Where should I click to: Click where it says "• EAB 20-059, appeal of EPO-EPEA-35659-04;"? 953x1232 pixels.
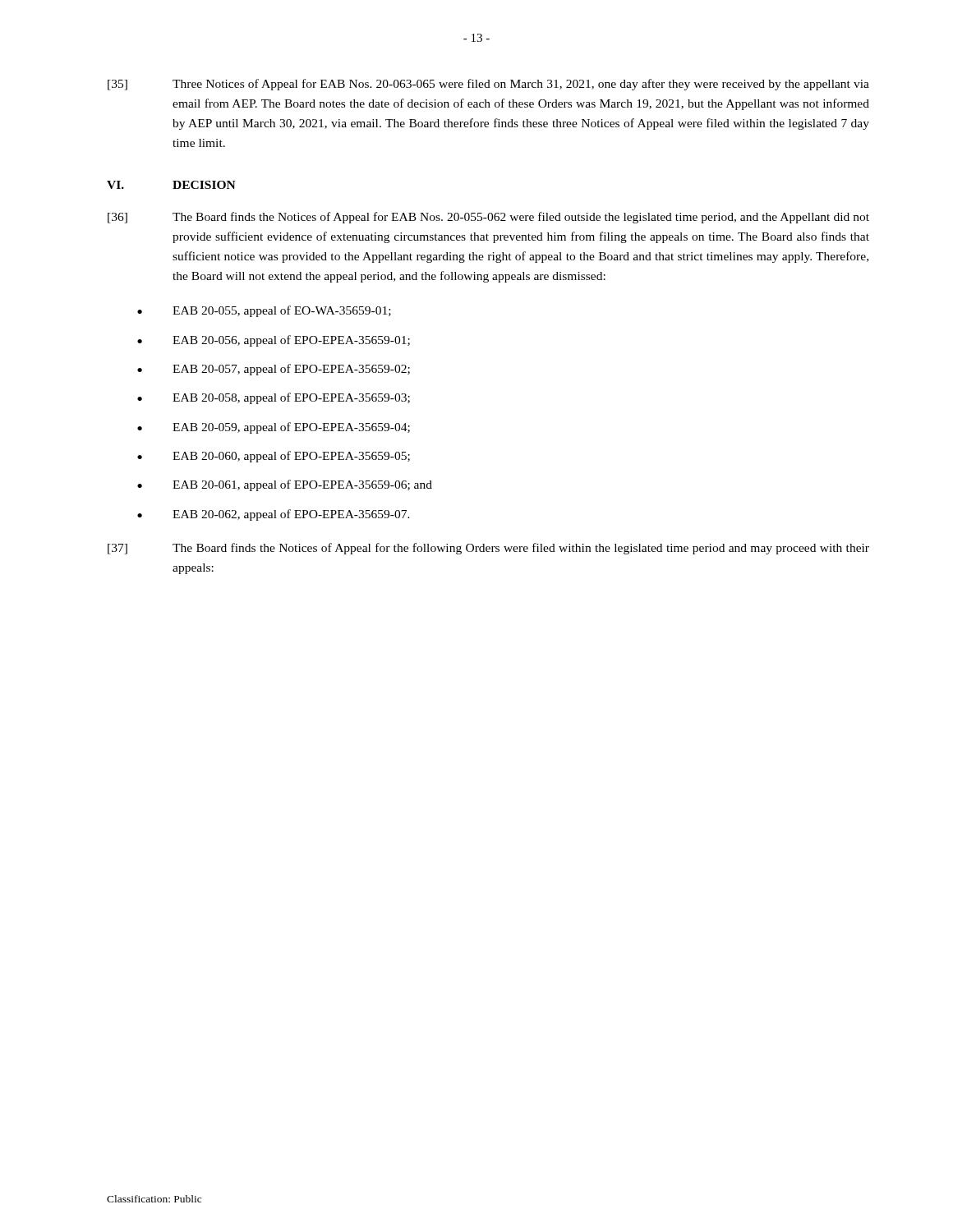point(274,428)
